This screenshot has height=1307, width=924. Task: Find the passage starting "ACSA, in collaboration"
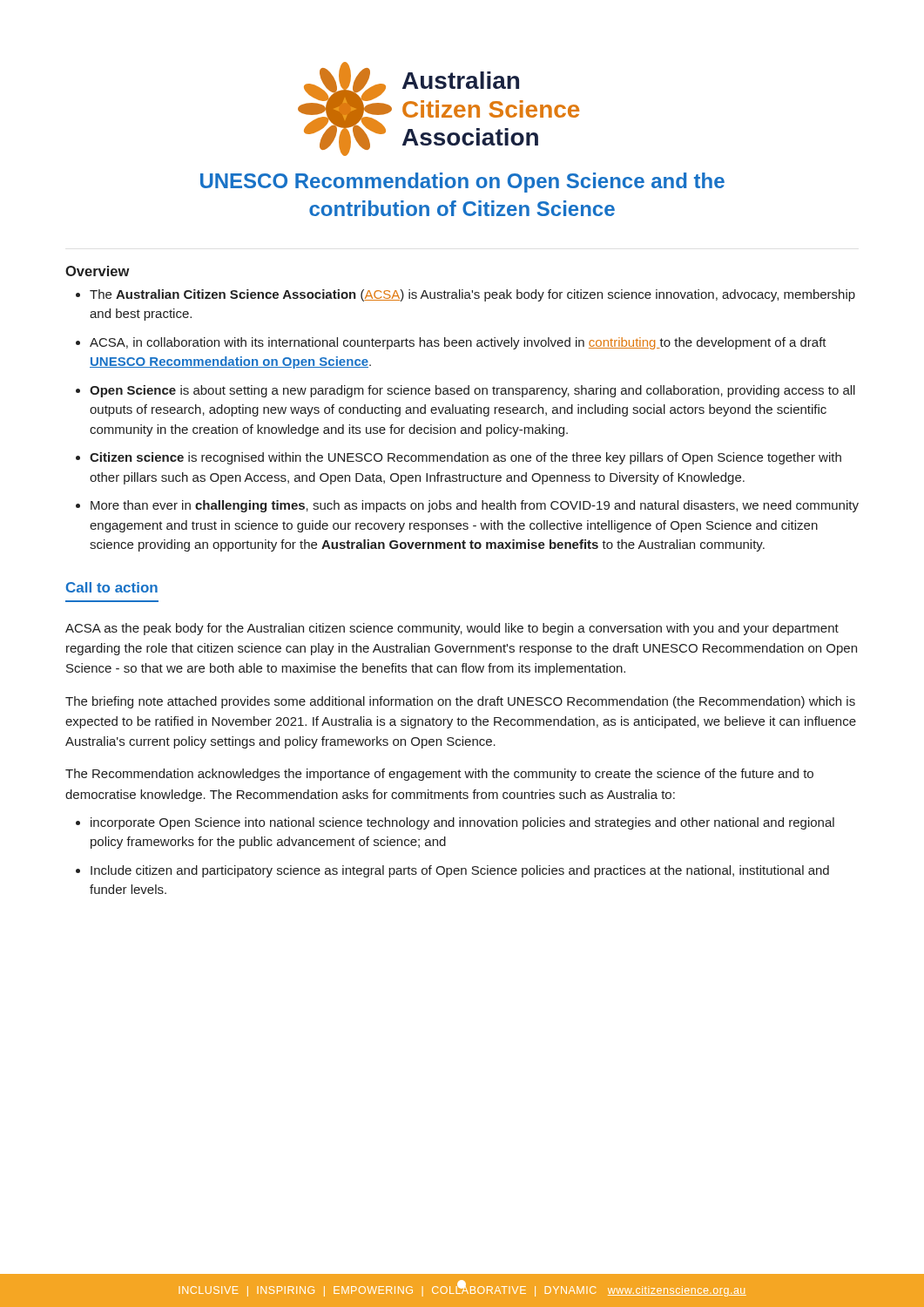click(458, 352)
